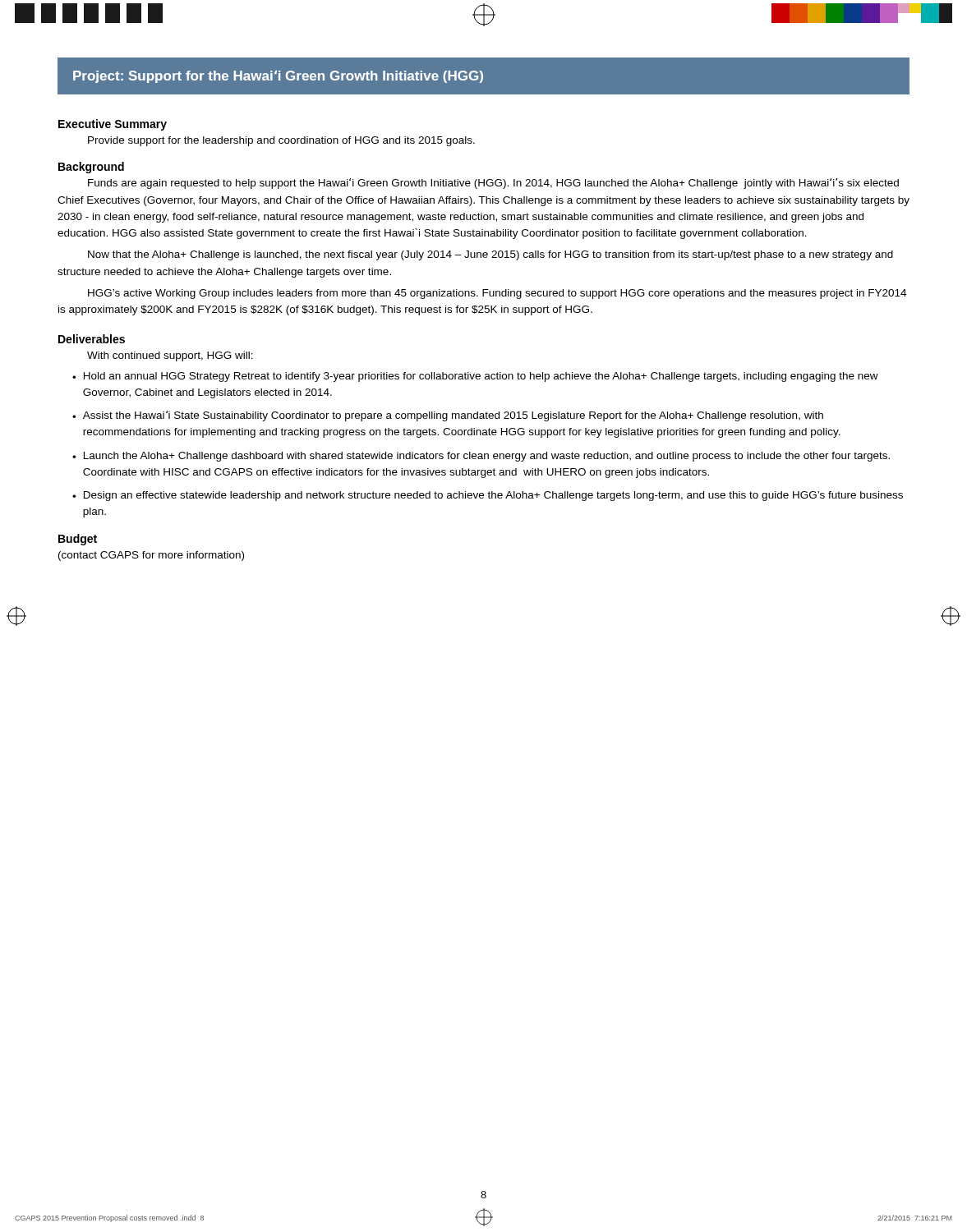Point to the region starting "• Launch the Aloha+ Challenge dashboard with shared"
This screenshot has width=967, height=1232.
click(491, 464)
